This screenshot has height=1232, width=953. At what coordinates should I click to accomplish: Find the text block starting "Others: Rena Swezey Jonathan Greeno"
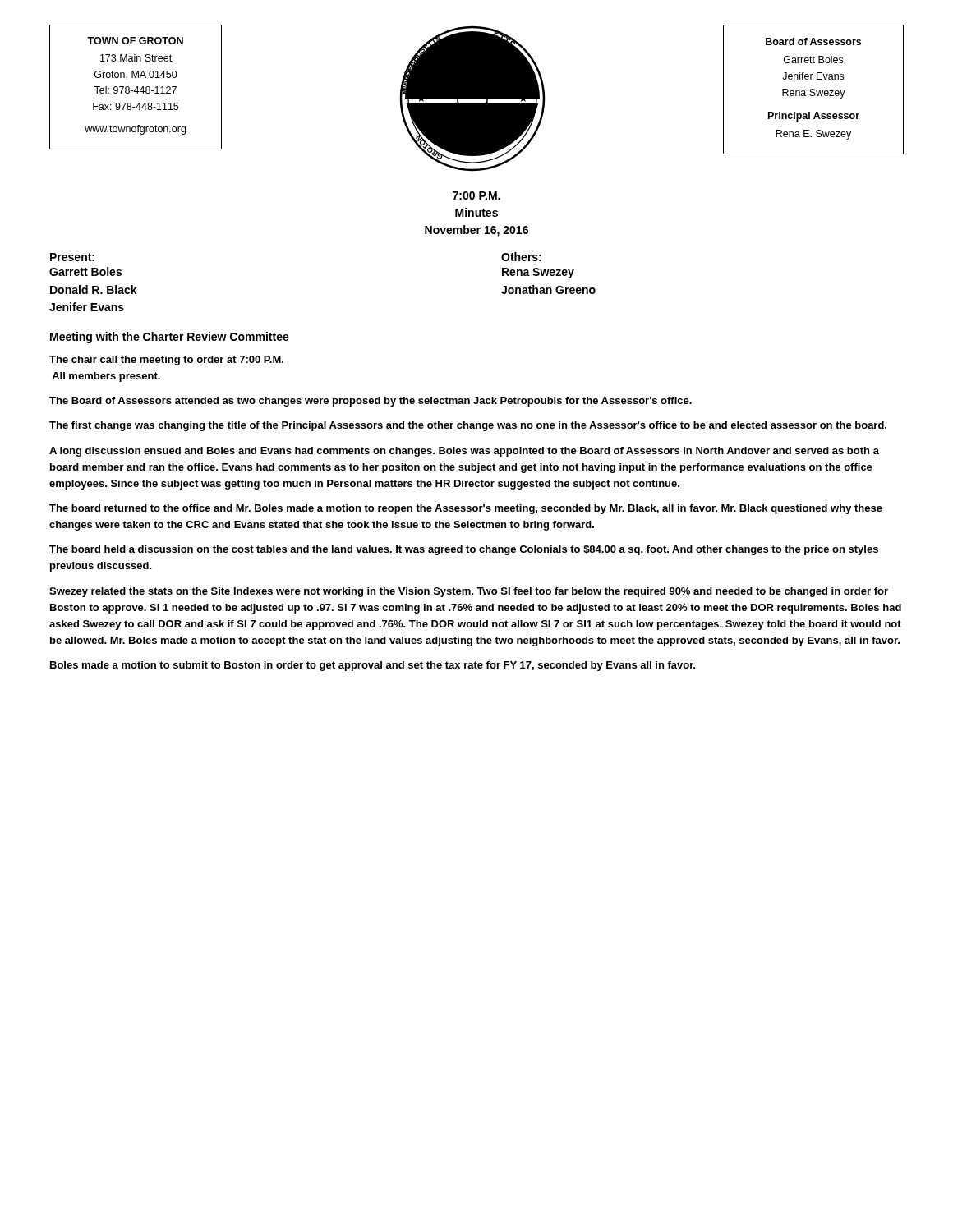pos(521,257)
